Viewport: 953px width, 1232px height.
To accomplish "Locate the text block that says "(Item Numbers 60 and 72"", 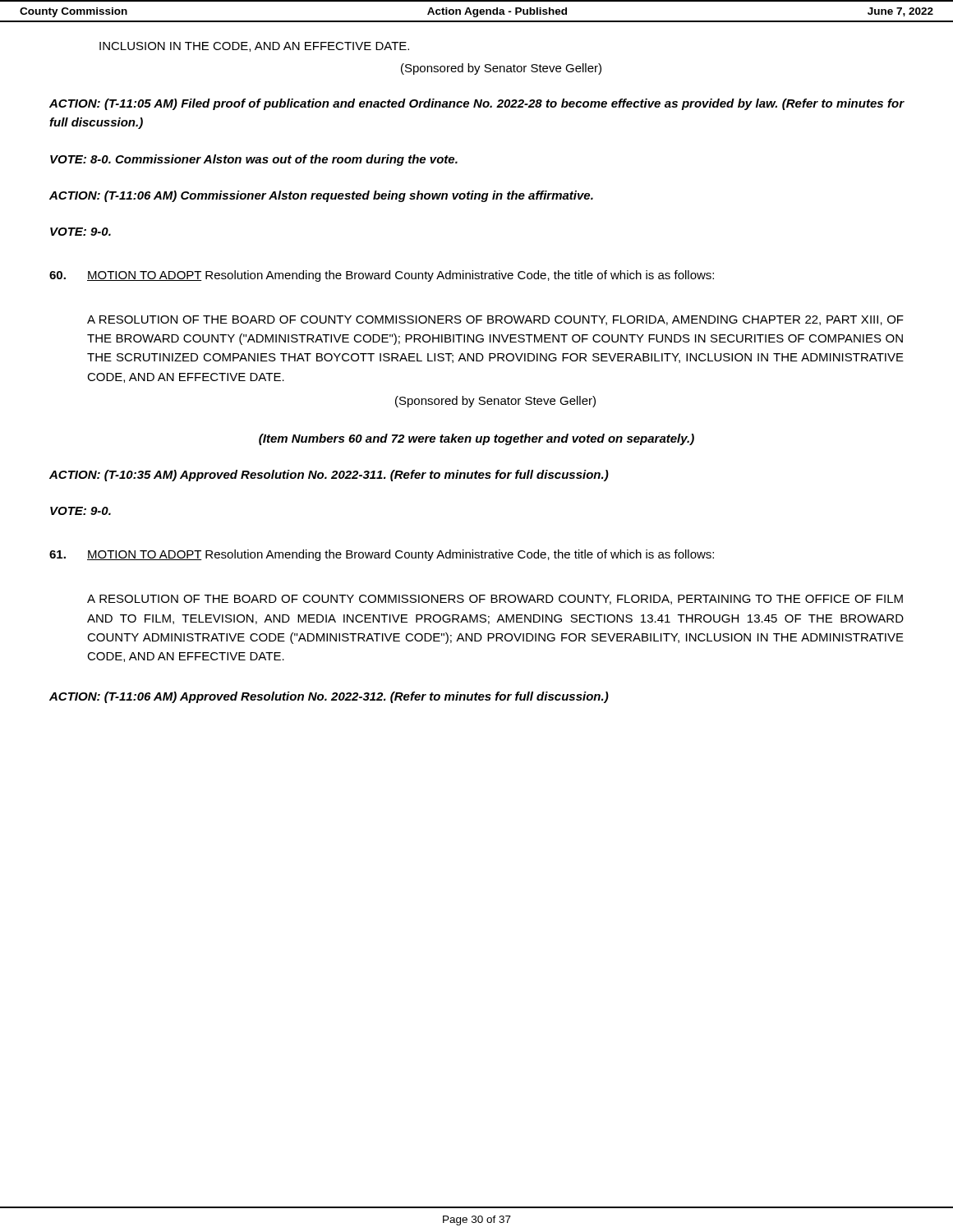I will coord(476,438).
